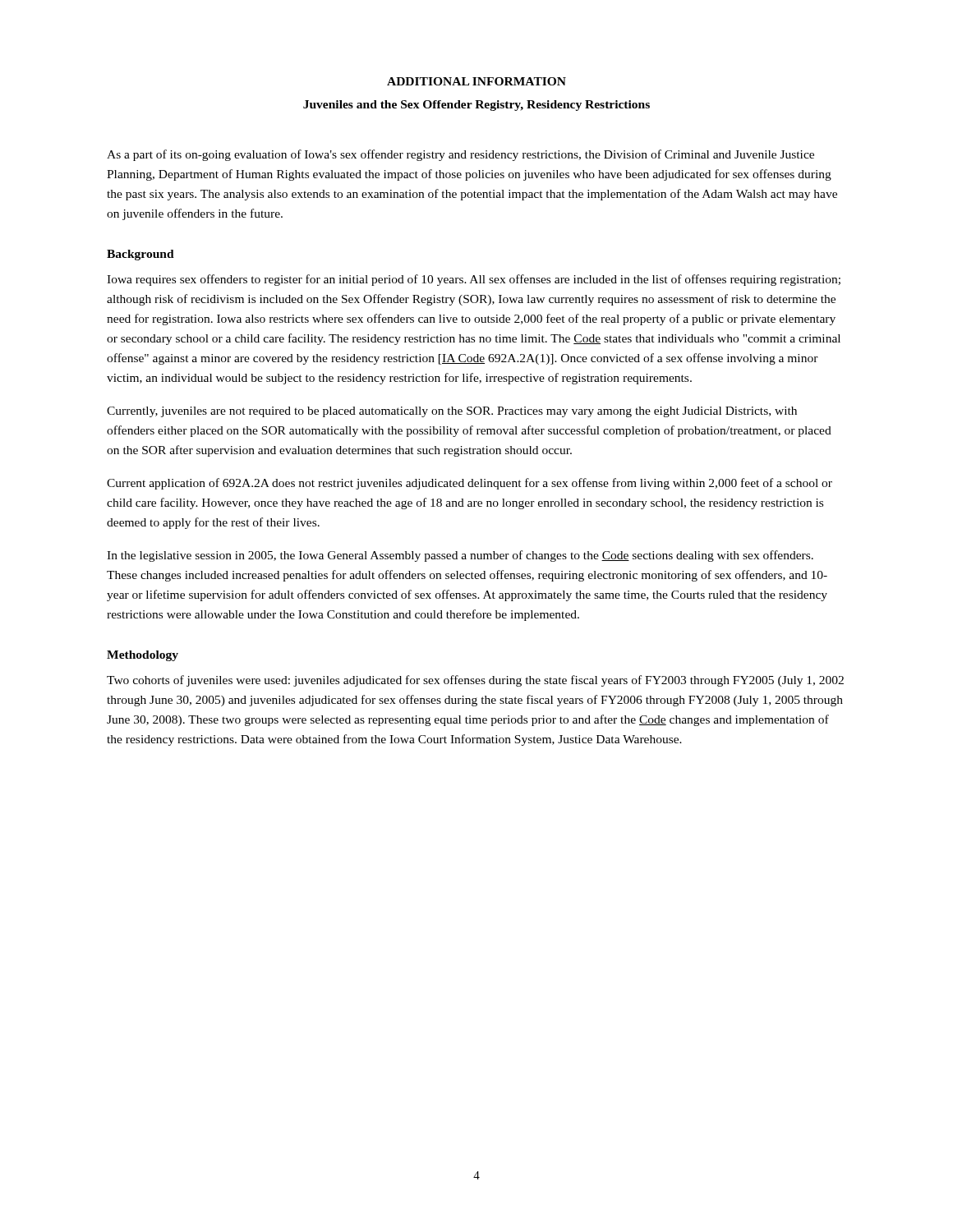Where is the section header that starts "Juveniles and the Sex"?
The width and height of the screenshot is (953, 1232).
tap(476, 104)
